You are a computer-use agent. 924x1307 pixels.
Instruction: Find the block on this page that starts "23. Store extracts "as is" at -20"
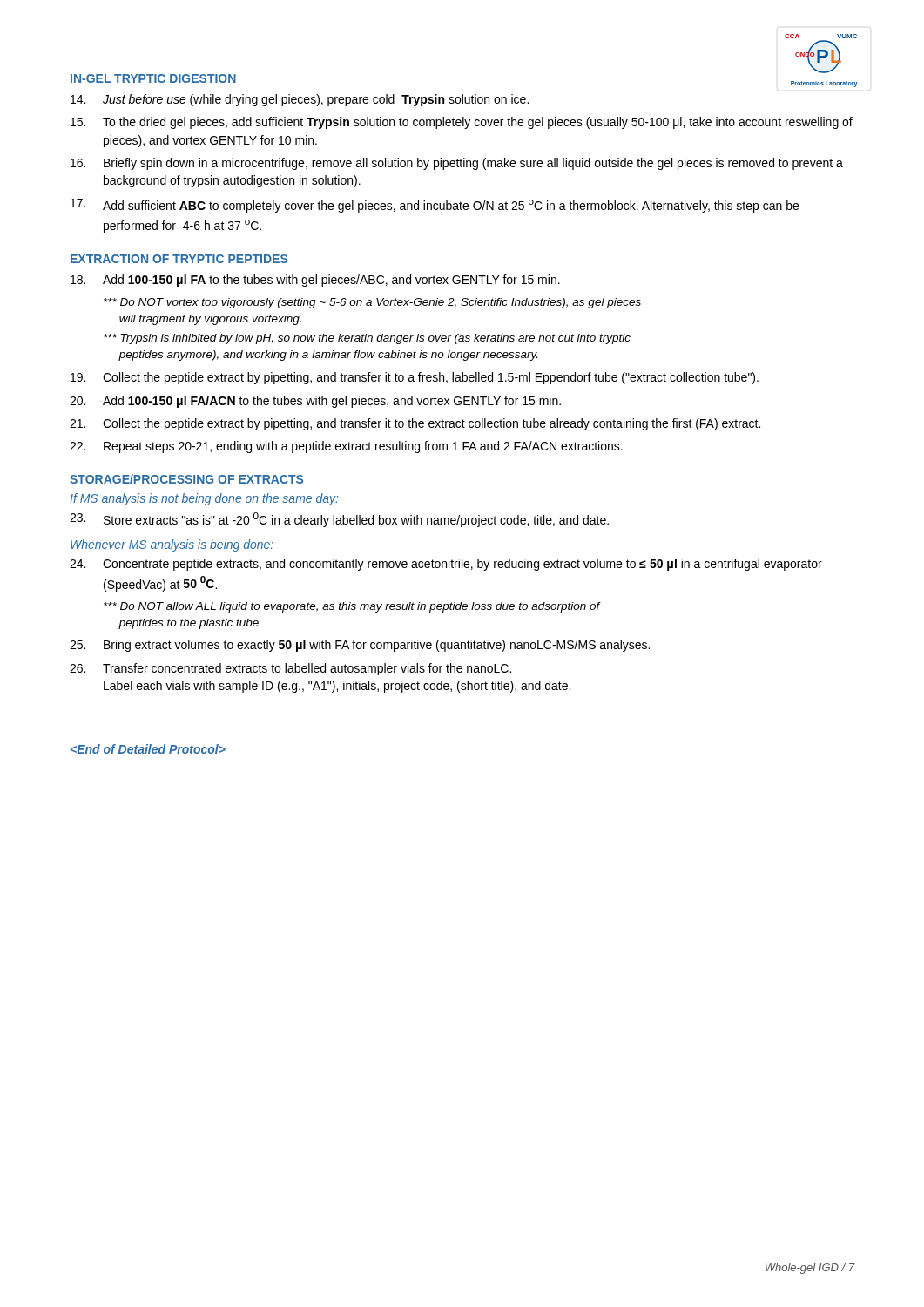462,519
